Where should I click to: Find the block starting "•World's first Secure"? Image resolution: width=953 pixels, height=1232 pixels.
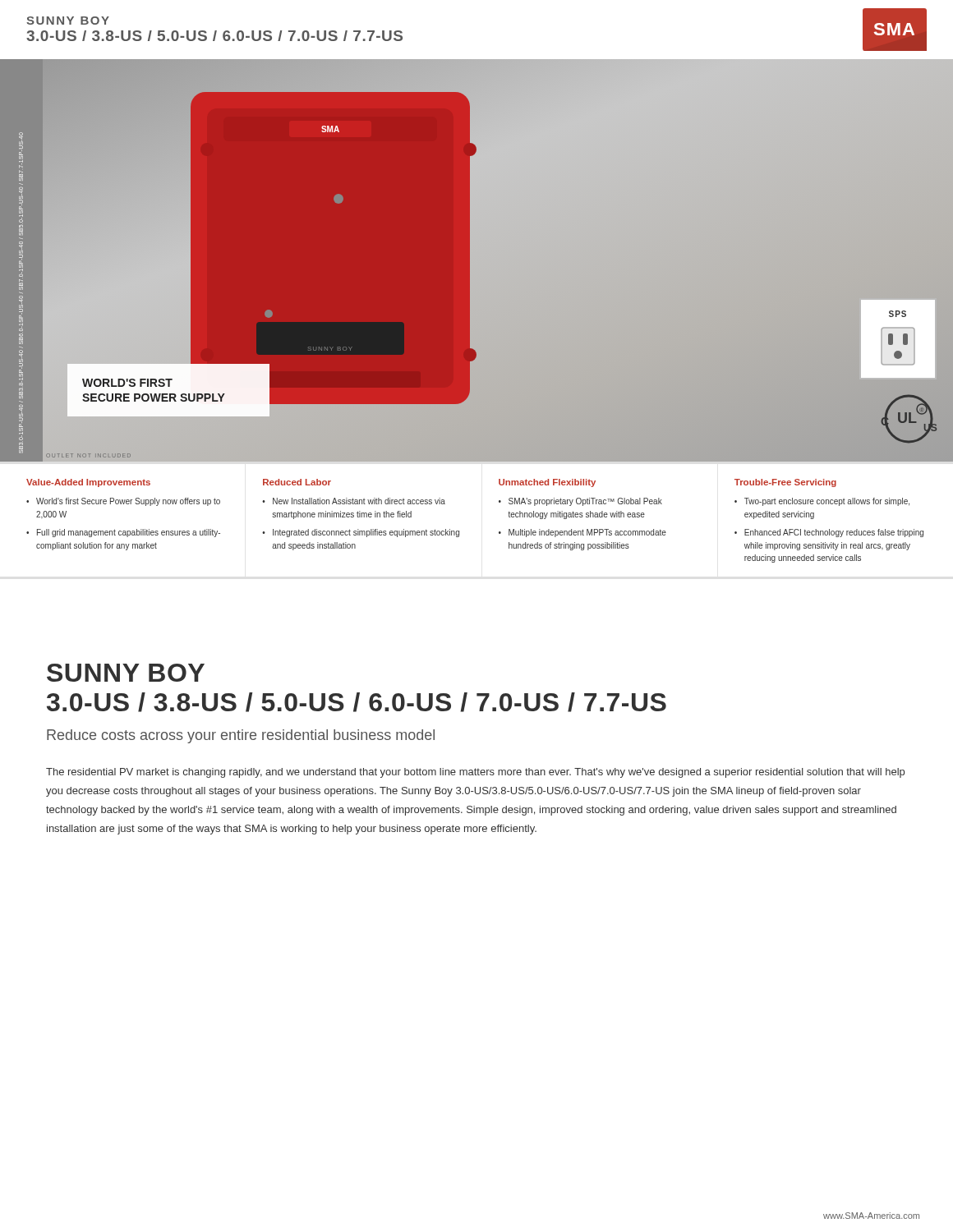(x=123, y=507)
